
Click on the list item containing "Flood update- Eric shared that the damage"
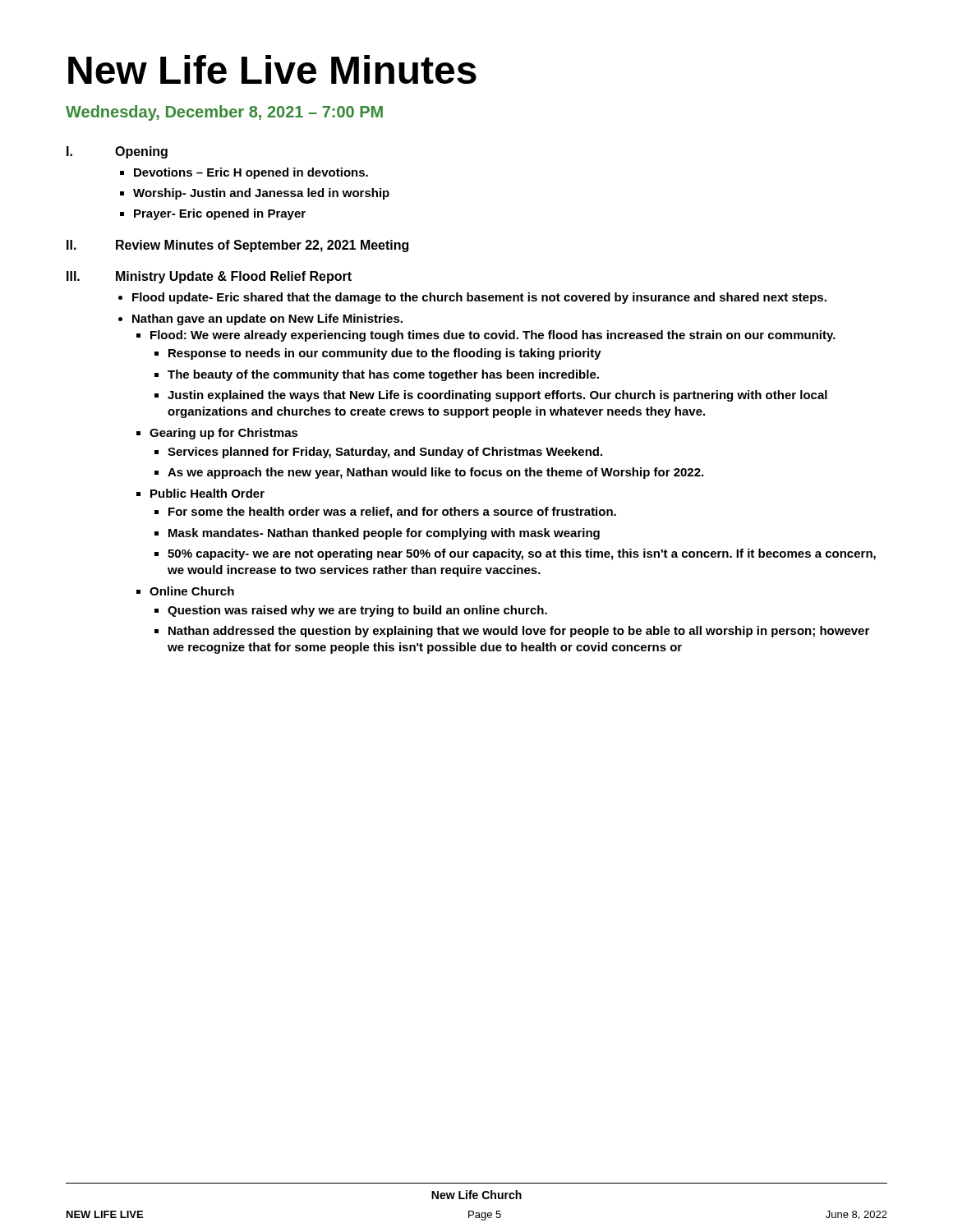click(x=479, y=297)
